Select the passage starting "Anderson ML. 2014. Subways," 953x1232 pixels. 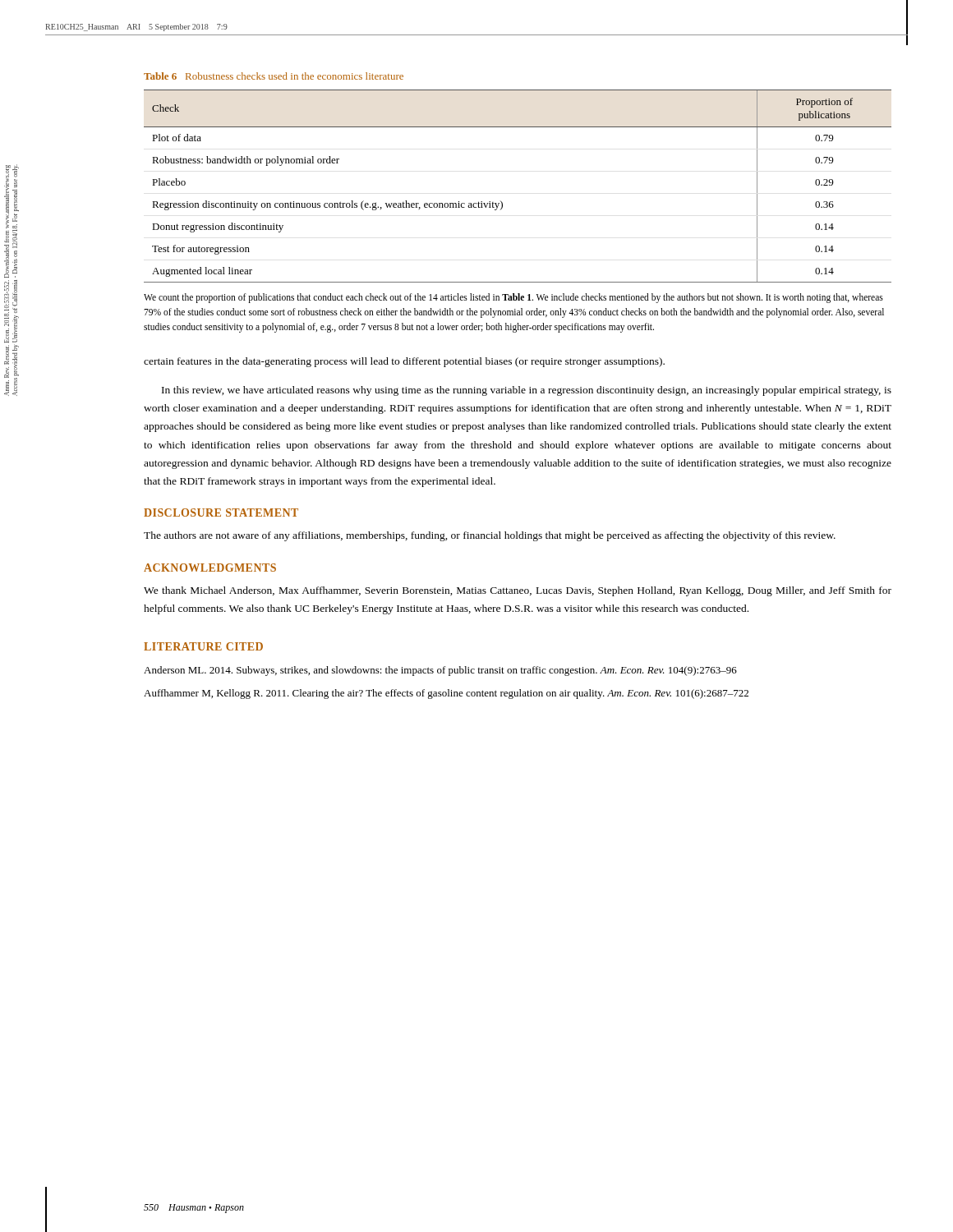pos(440,670)
